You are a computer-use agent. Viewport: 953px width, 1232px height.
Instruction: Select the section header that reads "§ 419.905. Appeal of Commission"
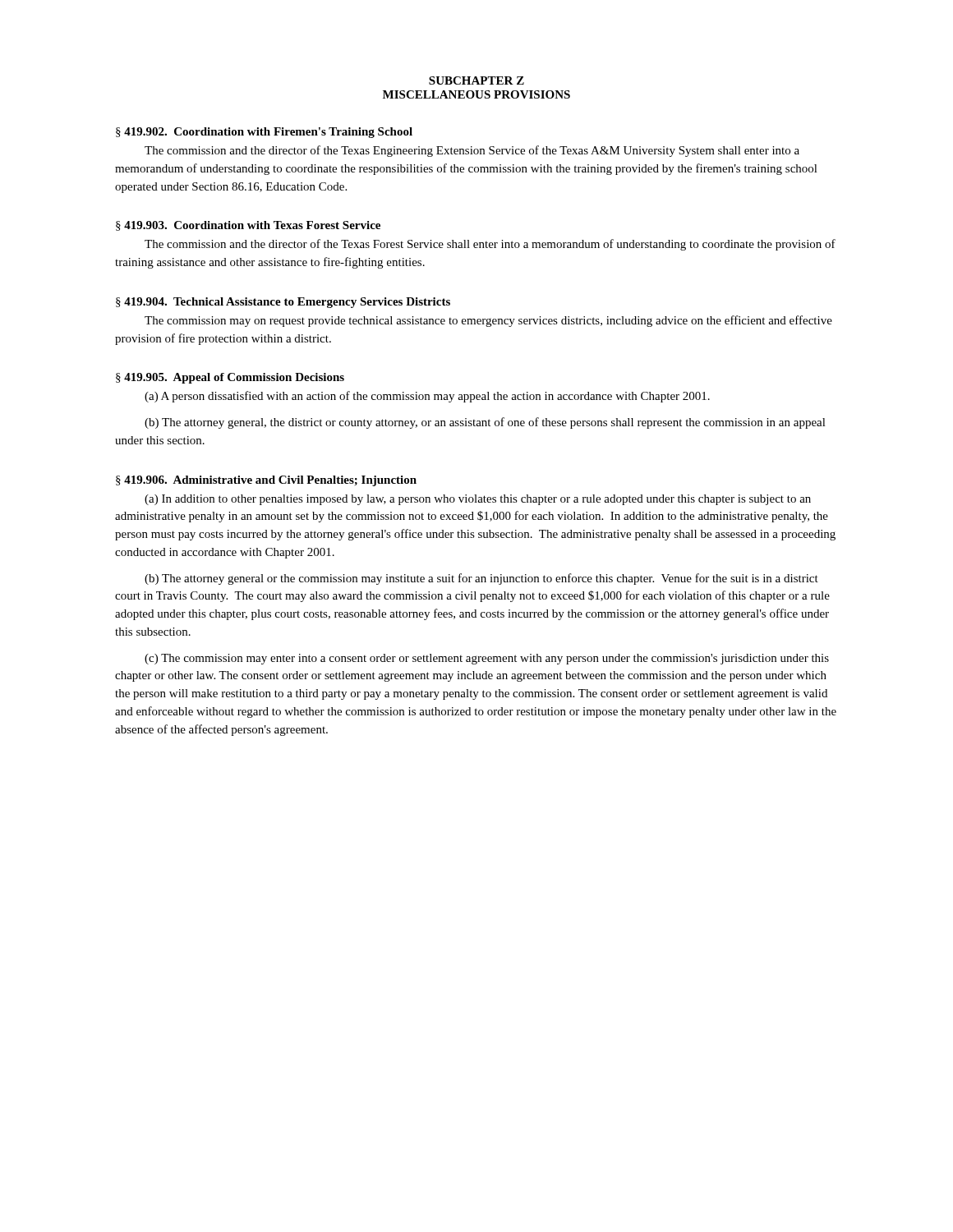(x=230, y=378)
